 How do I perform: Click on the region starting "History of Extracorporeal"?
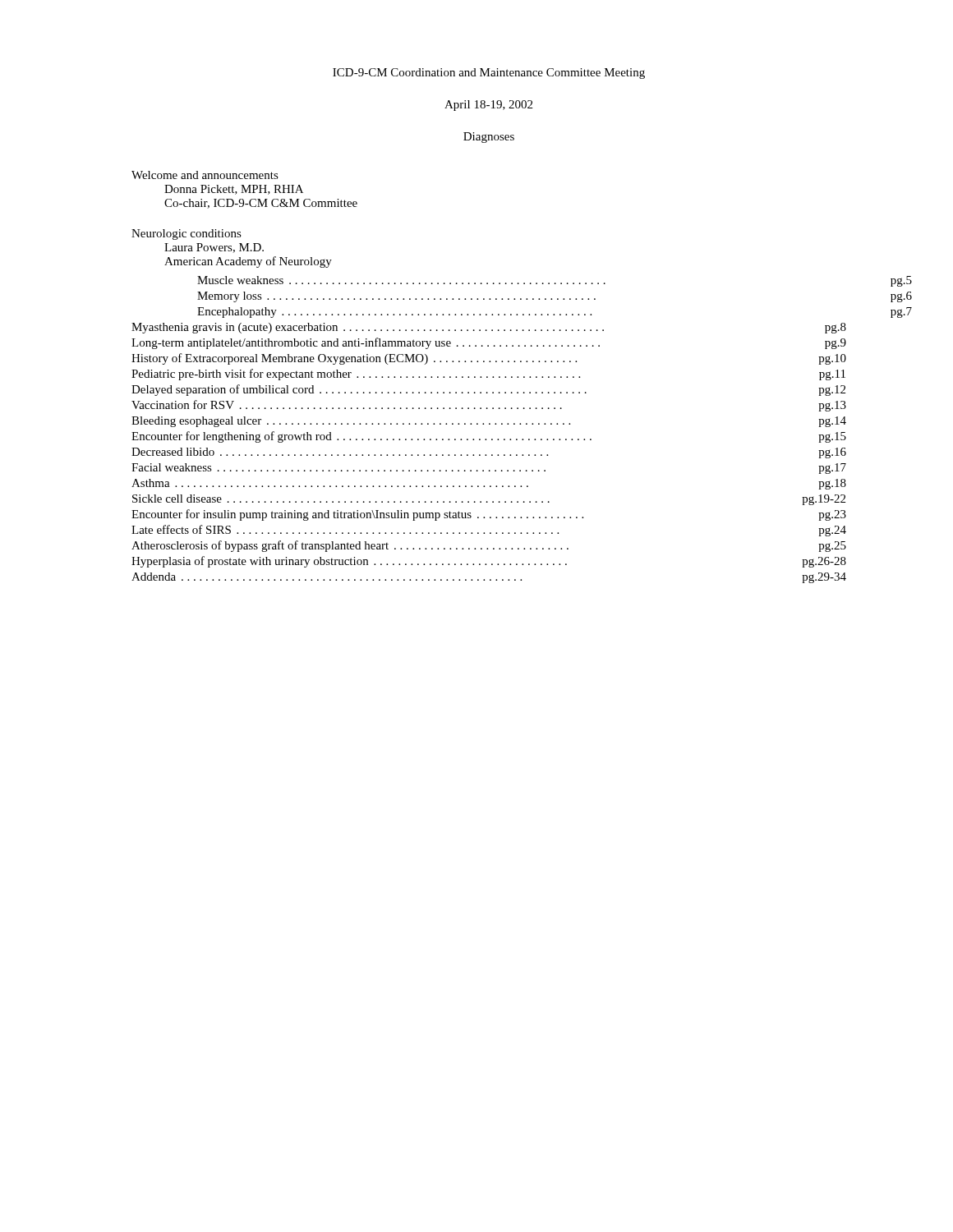pyautogui.click(x=489, y=359)
